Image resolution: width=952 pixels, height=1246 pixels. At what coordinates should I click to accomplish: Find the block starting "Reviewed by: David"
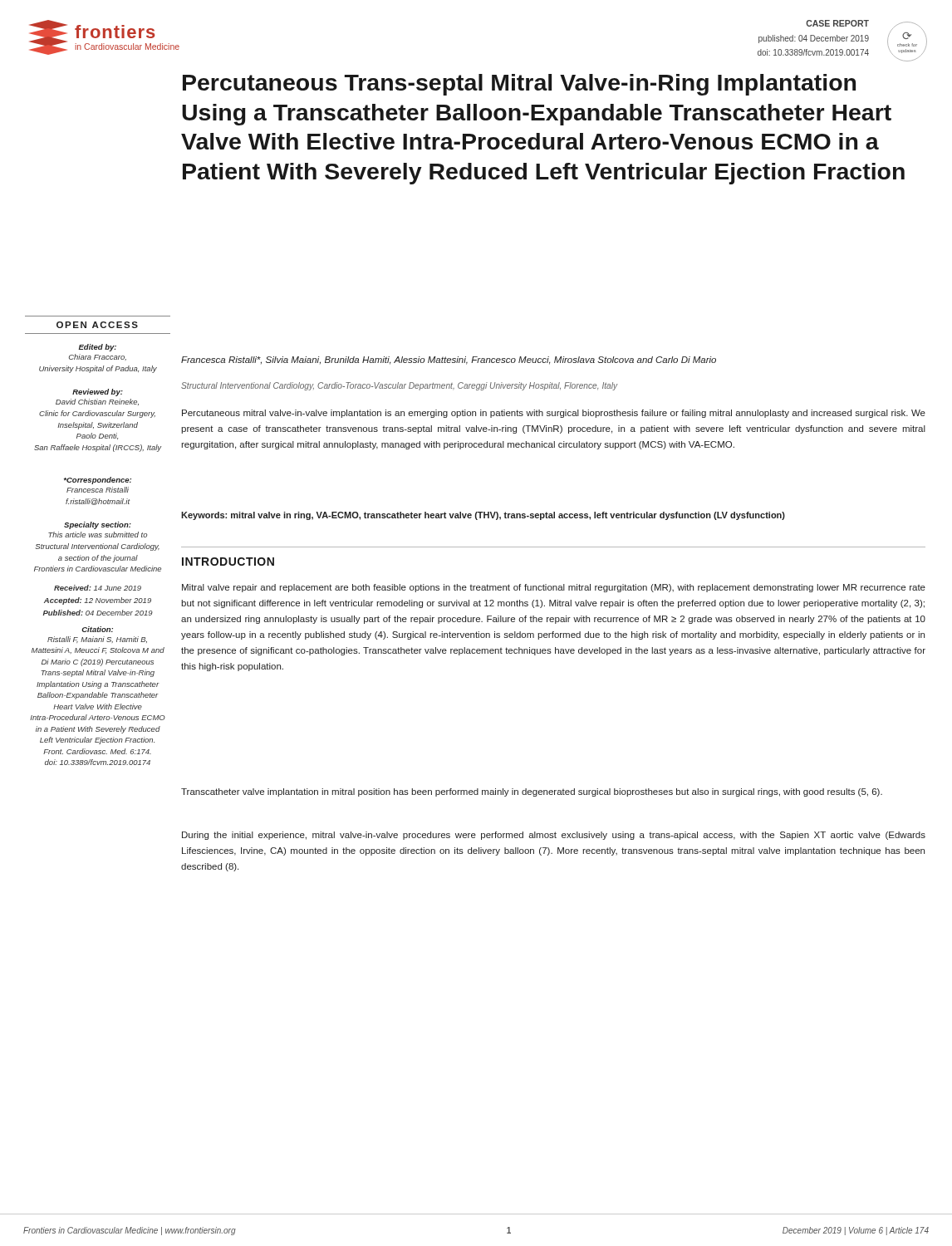pyautogui.click(x=98, y=420)
